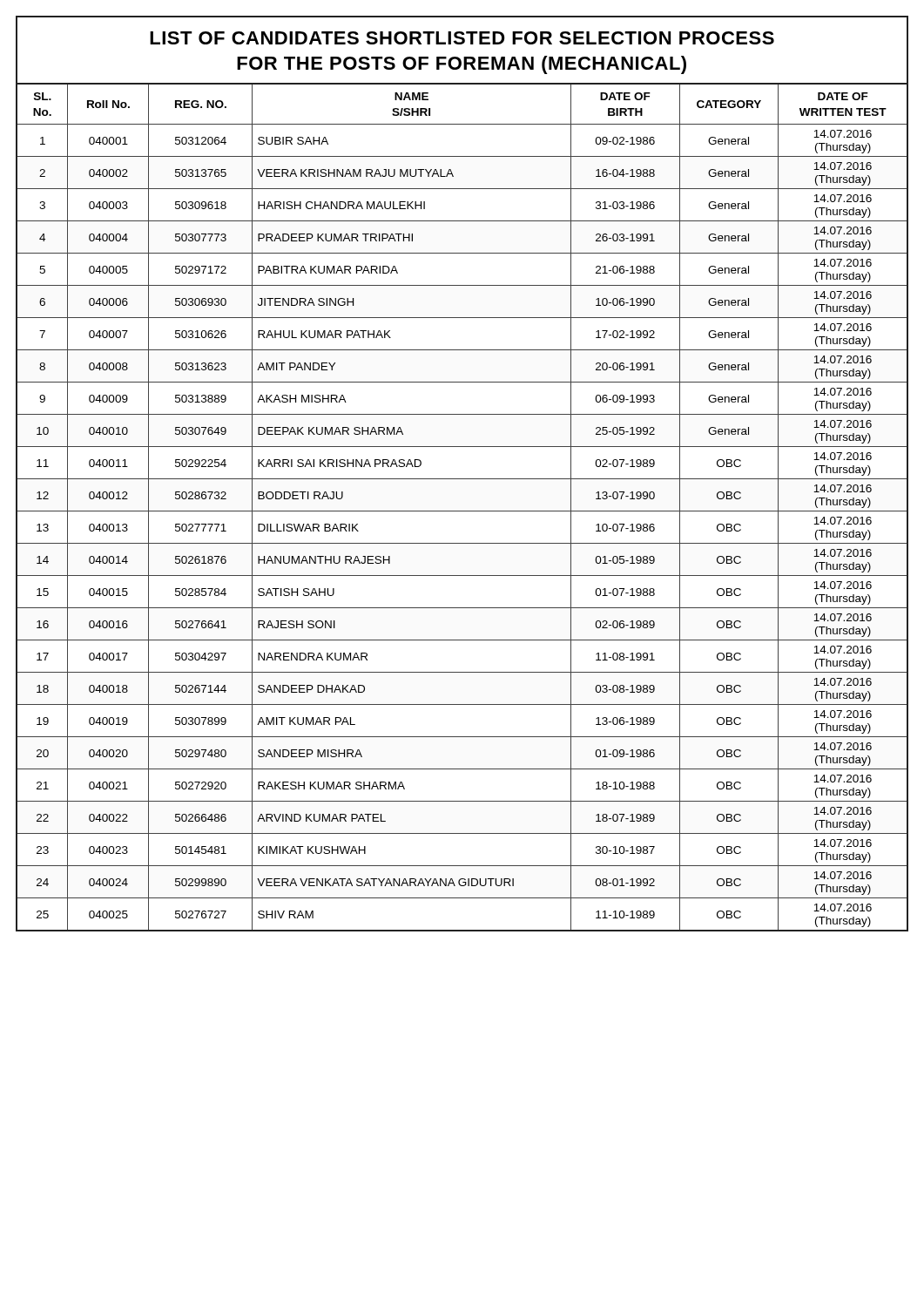This screenshot has height=1307, width=924.
Task: Click on the table containing "SATISH SAHU"
Action: pyautogui.click(x=462, y=507)
